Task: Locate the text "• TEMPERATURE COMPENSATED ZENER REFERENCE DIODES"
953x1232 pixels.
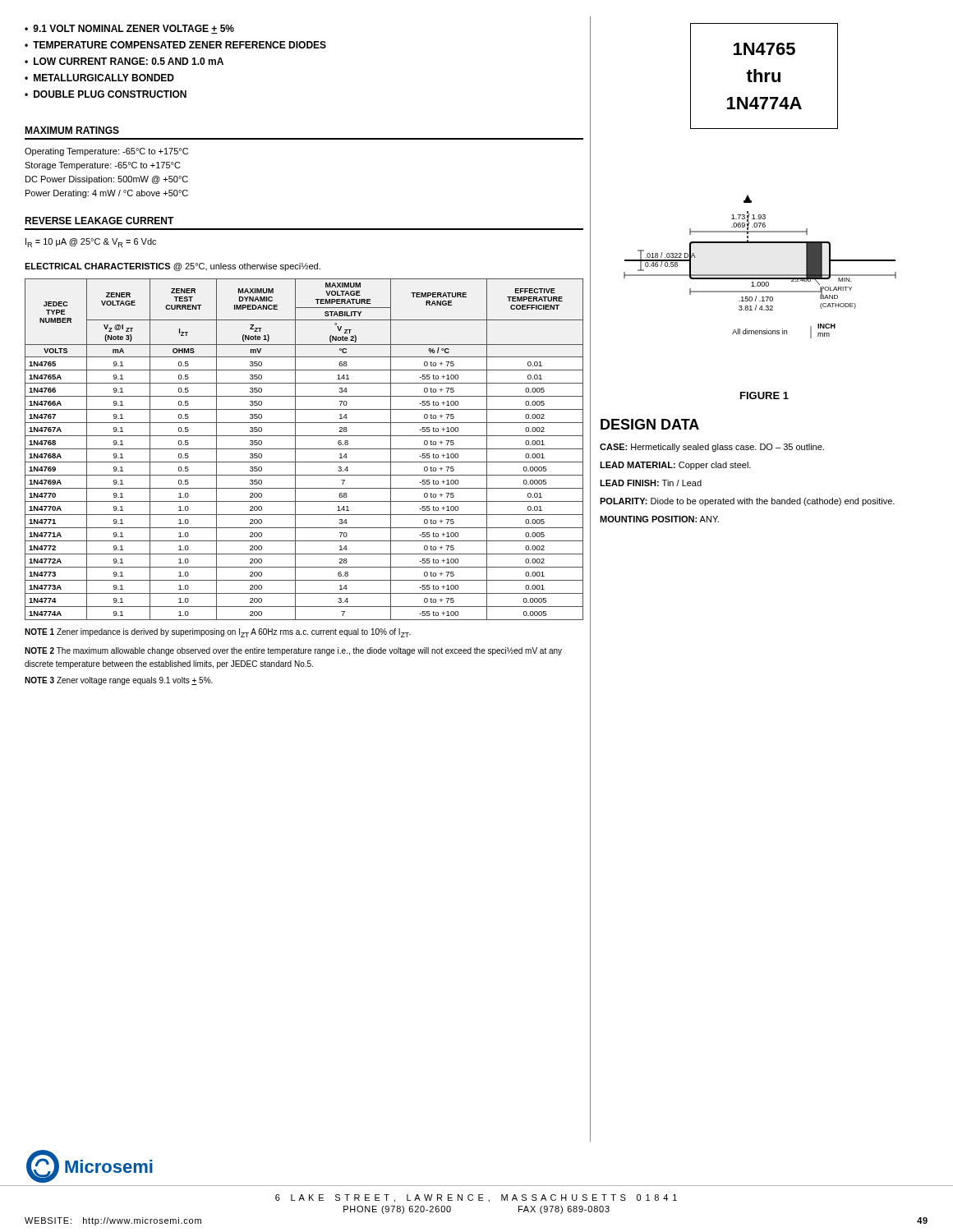Action: tap(175, 45)
